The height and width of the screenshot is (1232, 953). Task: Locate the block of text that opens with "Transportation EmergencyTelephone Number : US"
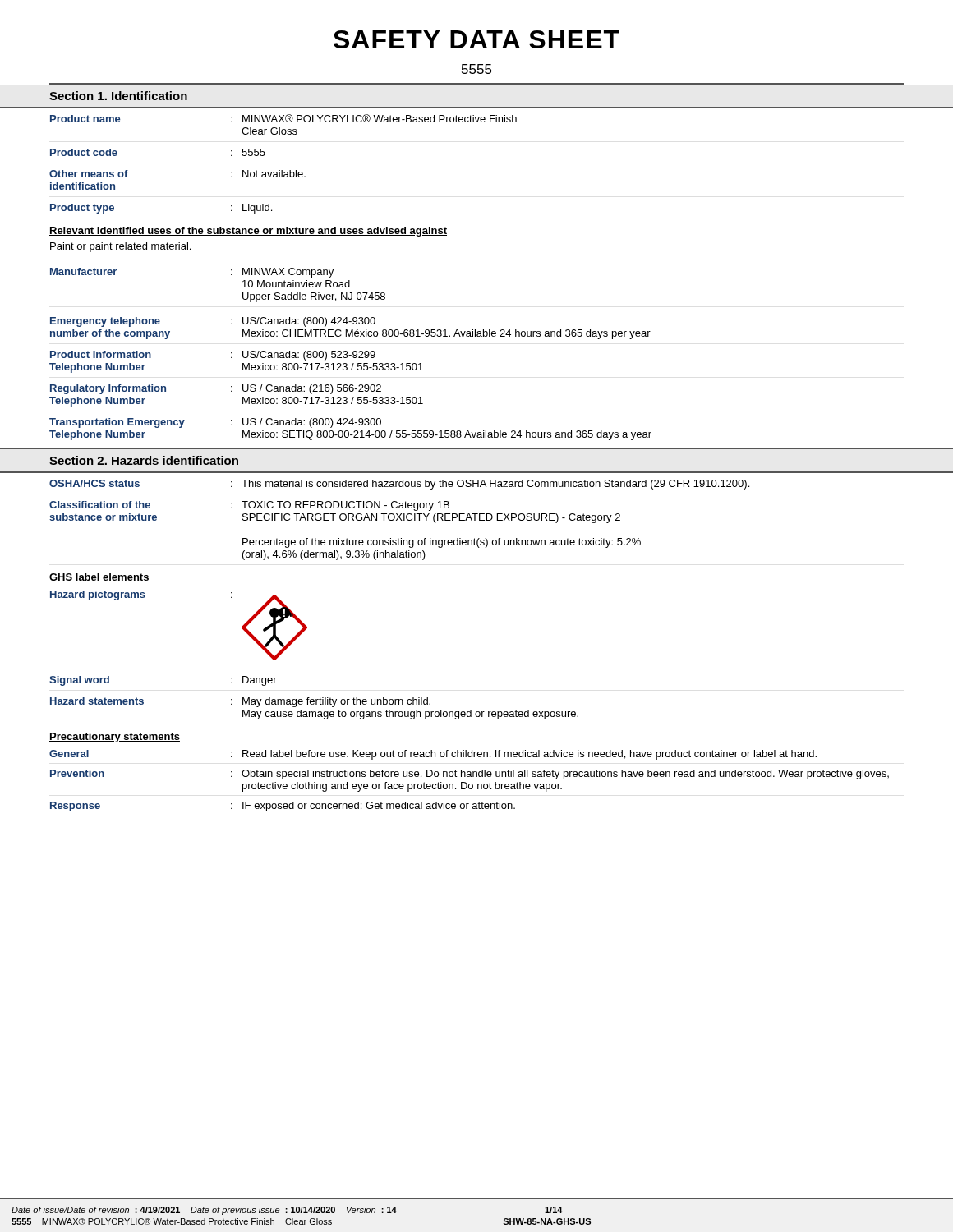pos(350,428)
